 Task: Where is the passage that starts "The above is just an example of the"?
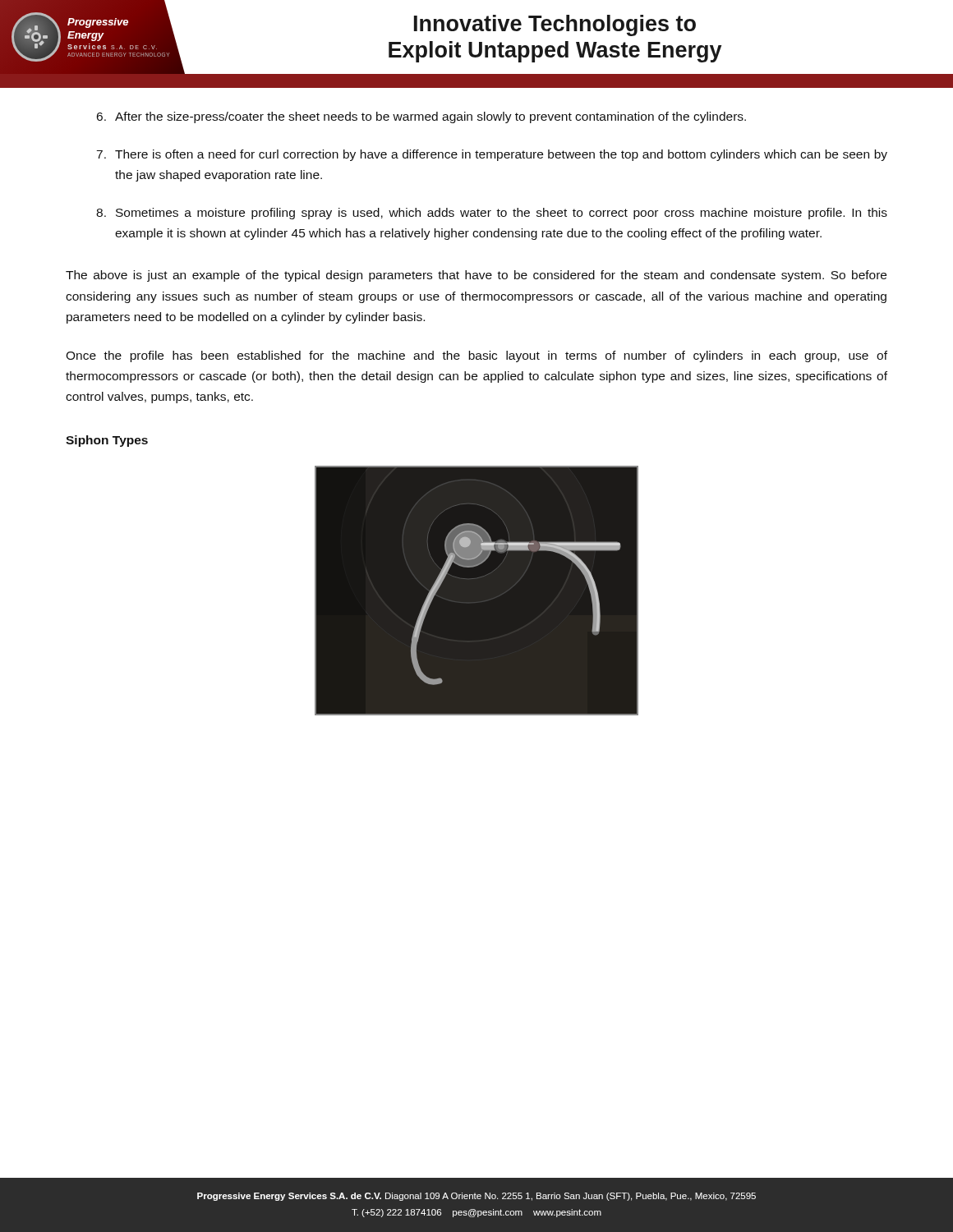(476, 296)
